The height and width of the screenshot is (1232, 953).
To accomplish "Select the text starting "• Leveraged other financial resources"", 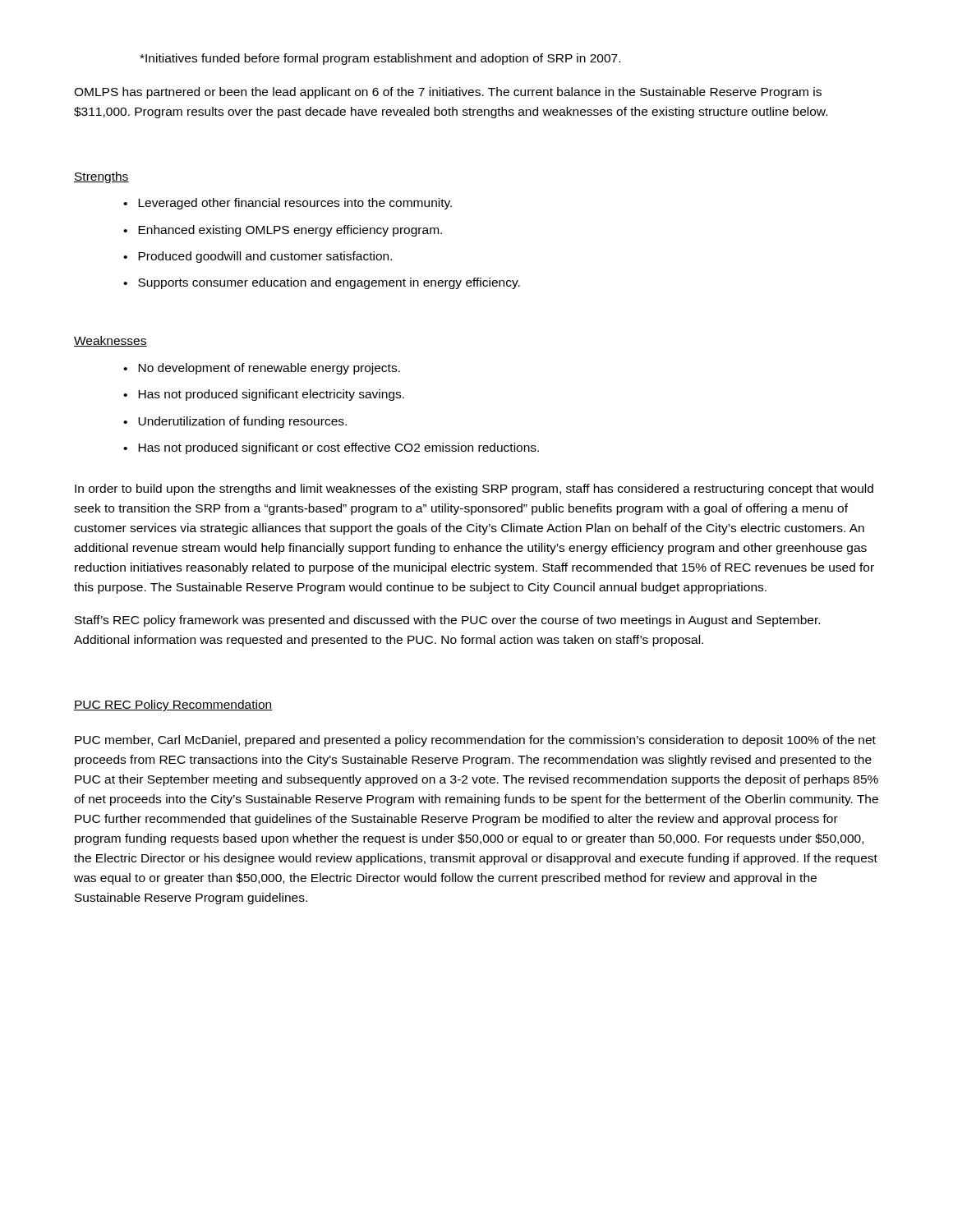I will (x=288, y=203).
